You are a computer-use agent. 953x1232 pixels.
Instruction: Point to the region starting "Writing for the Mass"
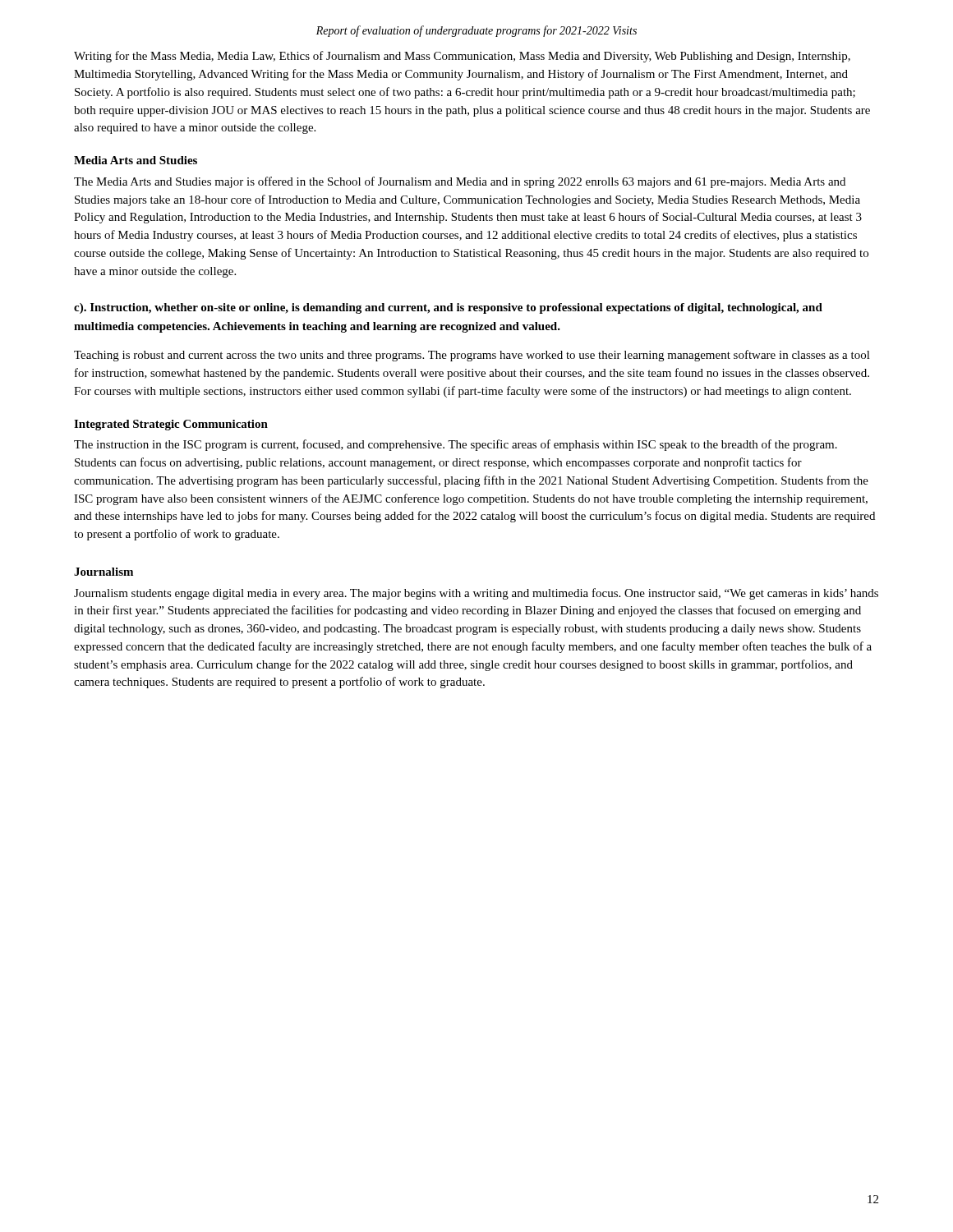click(472, 92)
